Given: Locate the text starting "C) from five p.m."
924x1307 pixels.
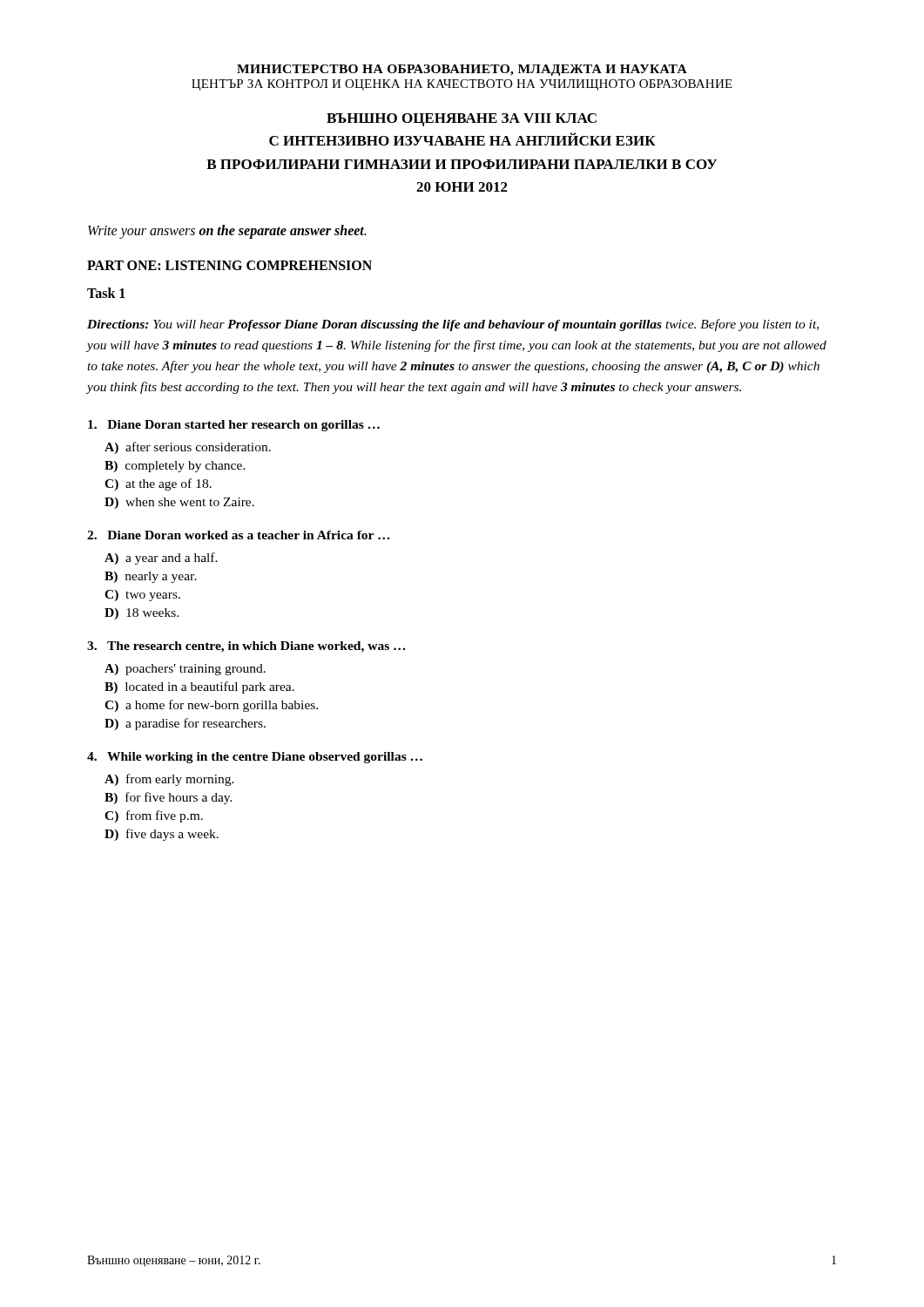Looking at the screenshot, I should click(x=154, y=816).
